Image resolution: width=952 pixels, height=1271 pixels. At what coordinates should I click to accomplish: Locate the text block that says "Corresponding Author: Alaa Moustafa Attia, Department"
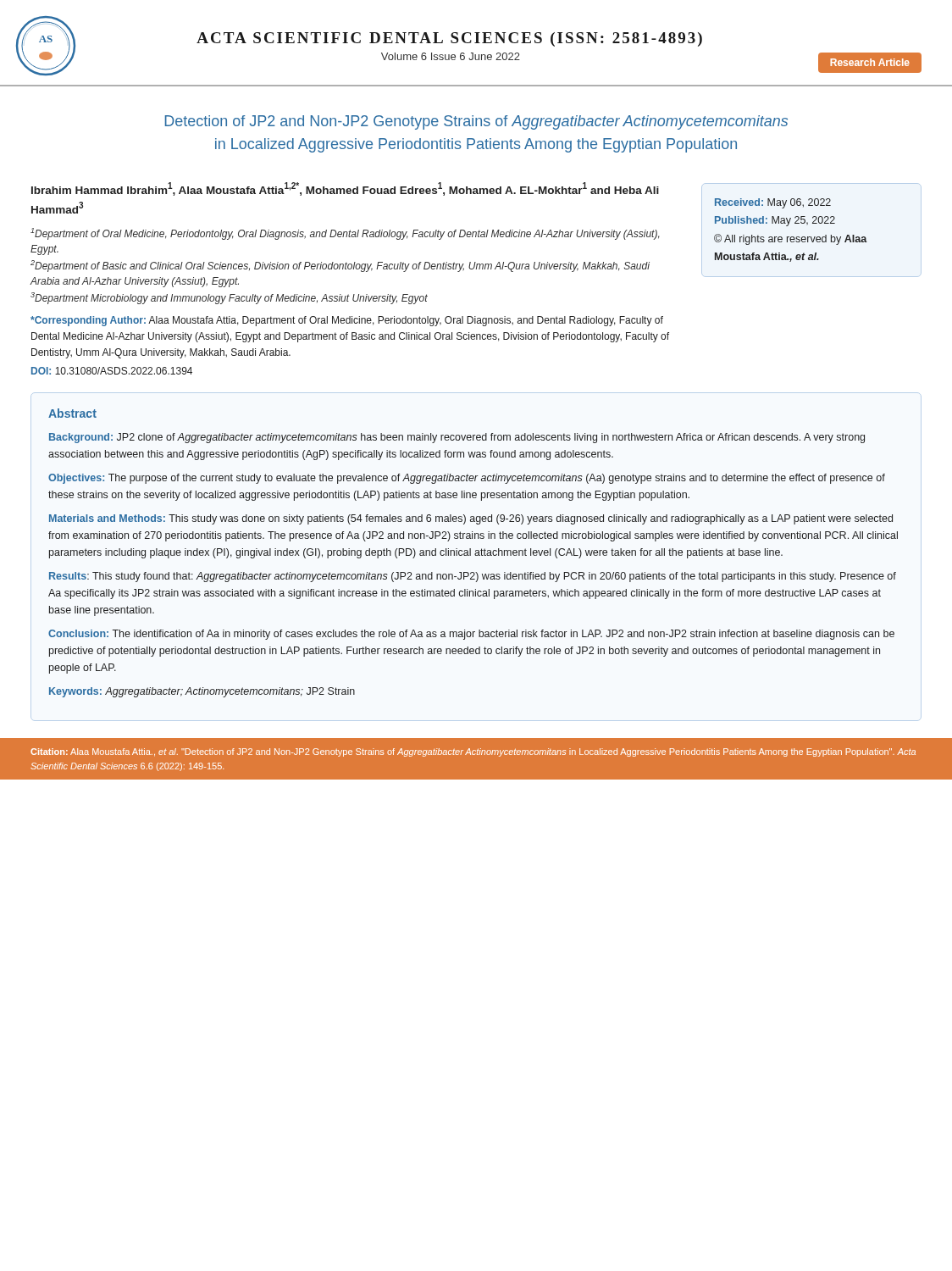point(350,336)
